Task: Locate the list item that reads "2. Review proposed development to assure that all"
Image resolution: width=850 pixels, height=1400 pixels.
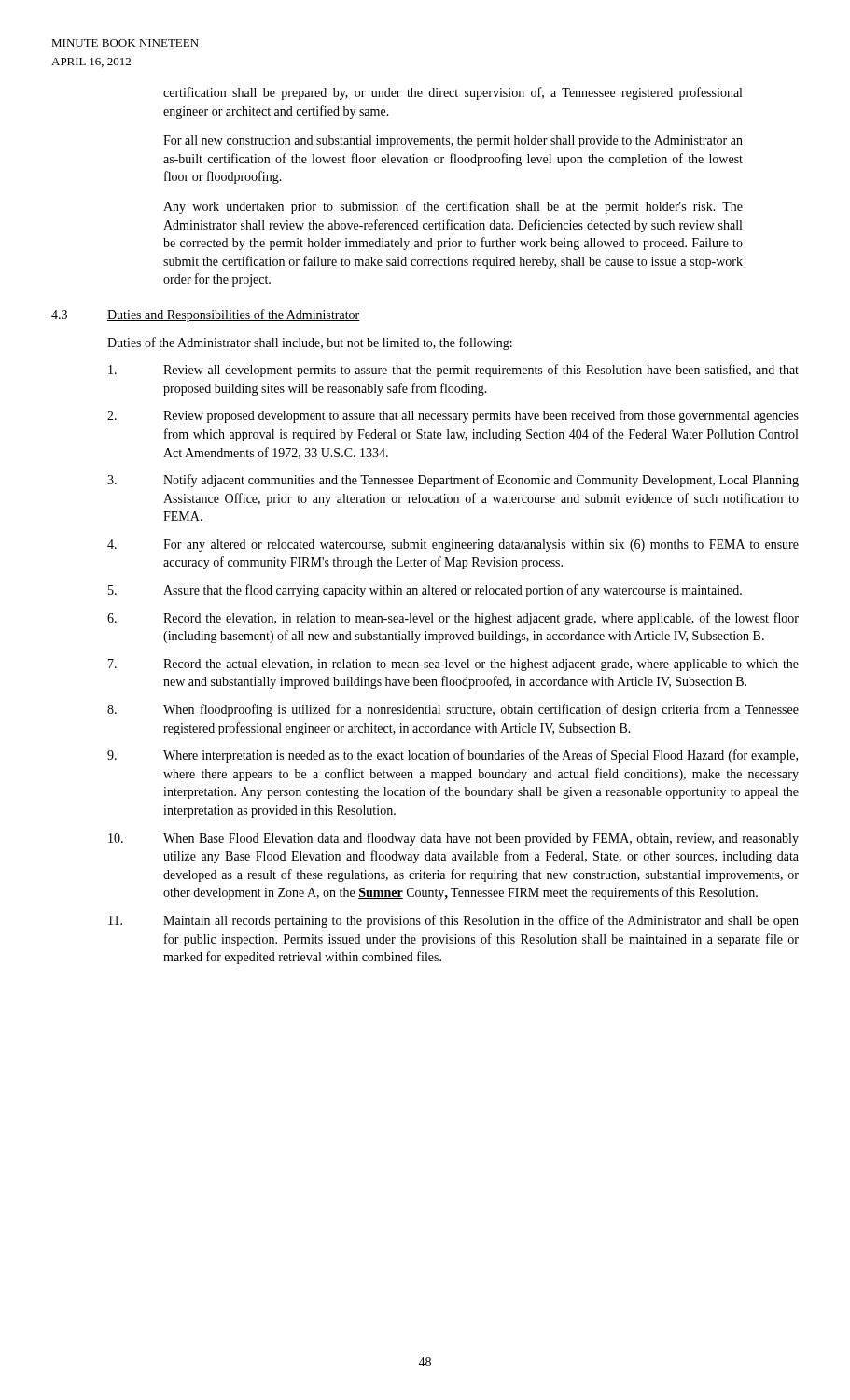Action: pos(453,435)
